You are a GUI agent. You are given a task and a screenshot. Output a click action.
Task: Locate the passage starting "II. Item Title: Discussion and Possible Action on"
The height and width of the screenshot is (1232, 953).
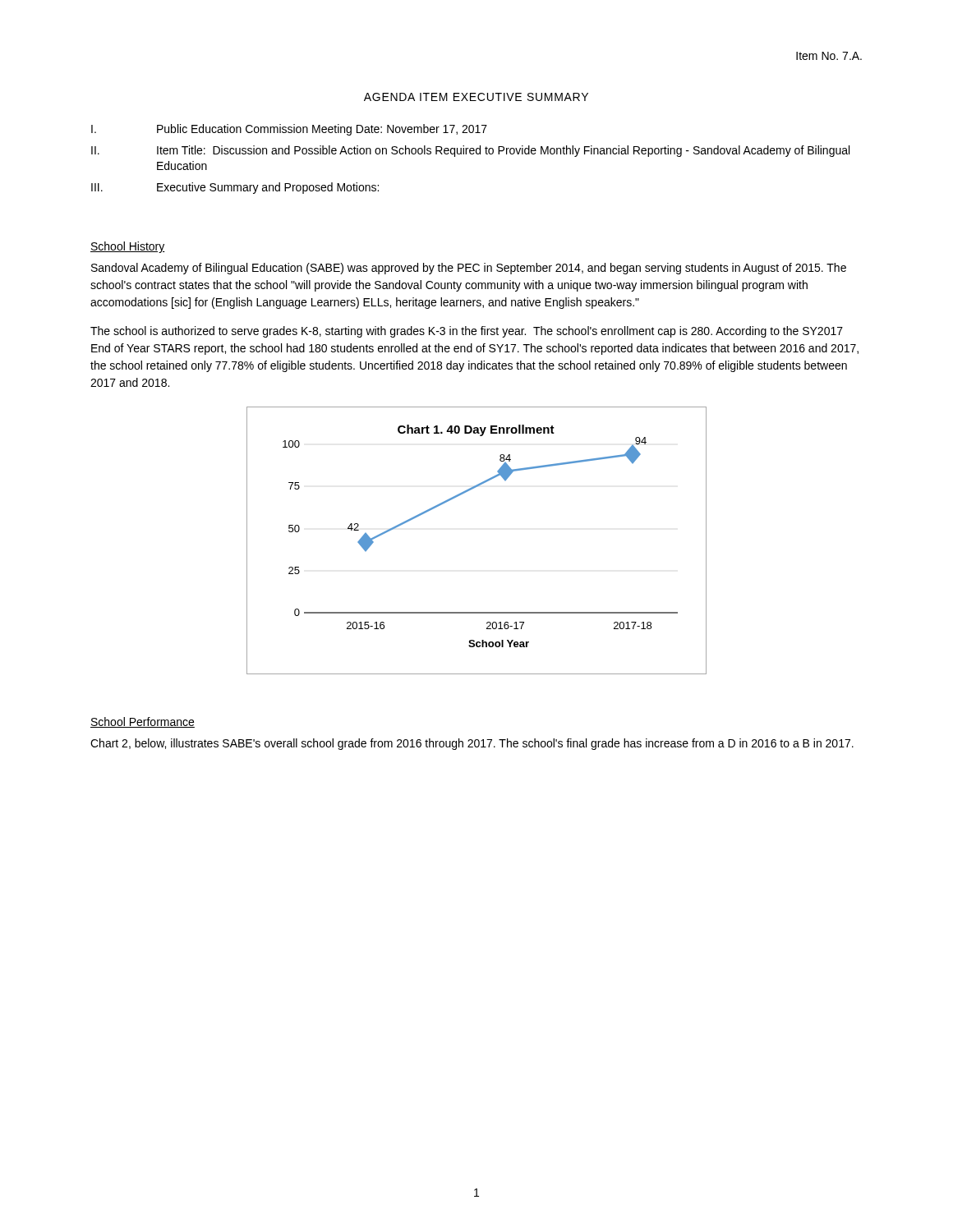click(x=476, y=159)
